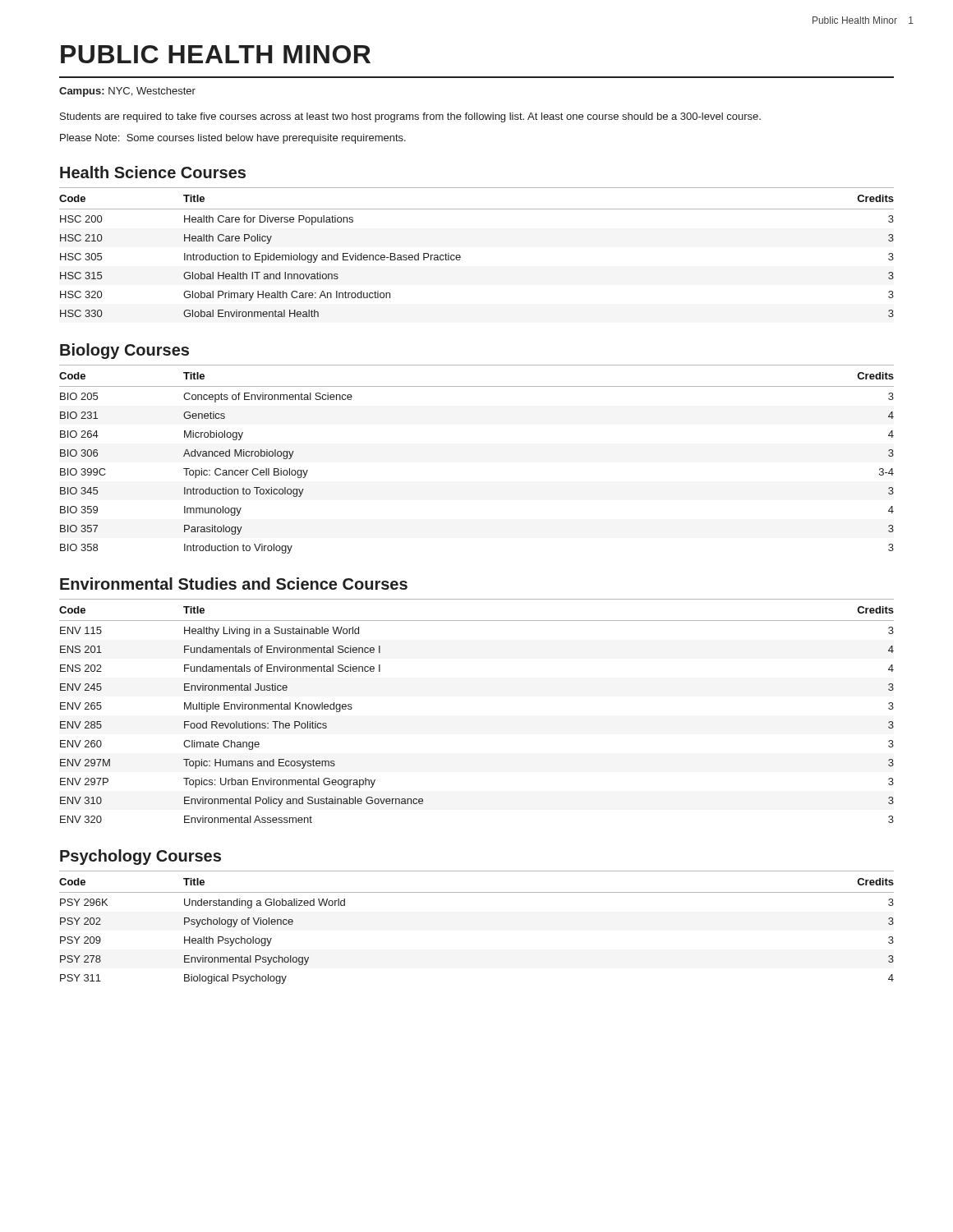
Task: Locate the table with the text "BIO 231"
Action: coord(476,461)
